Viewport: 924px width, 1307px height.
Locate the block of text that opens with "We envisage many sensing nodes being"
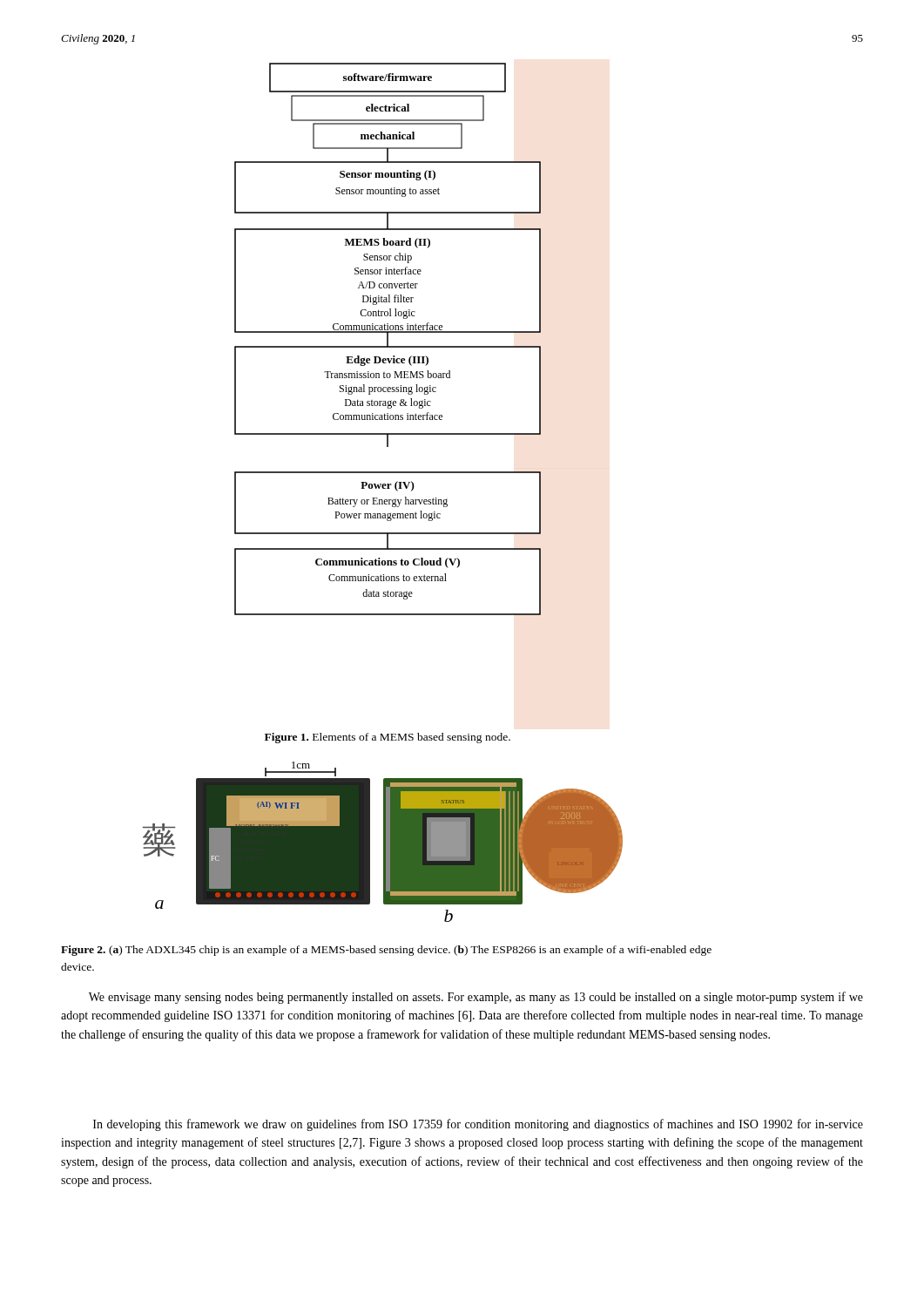[462, 1016]
